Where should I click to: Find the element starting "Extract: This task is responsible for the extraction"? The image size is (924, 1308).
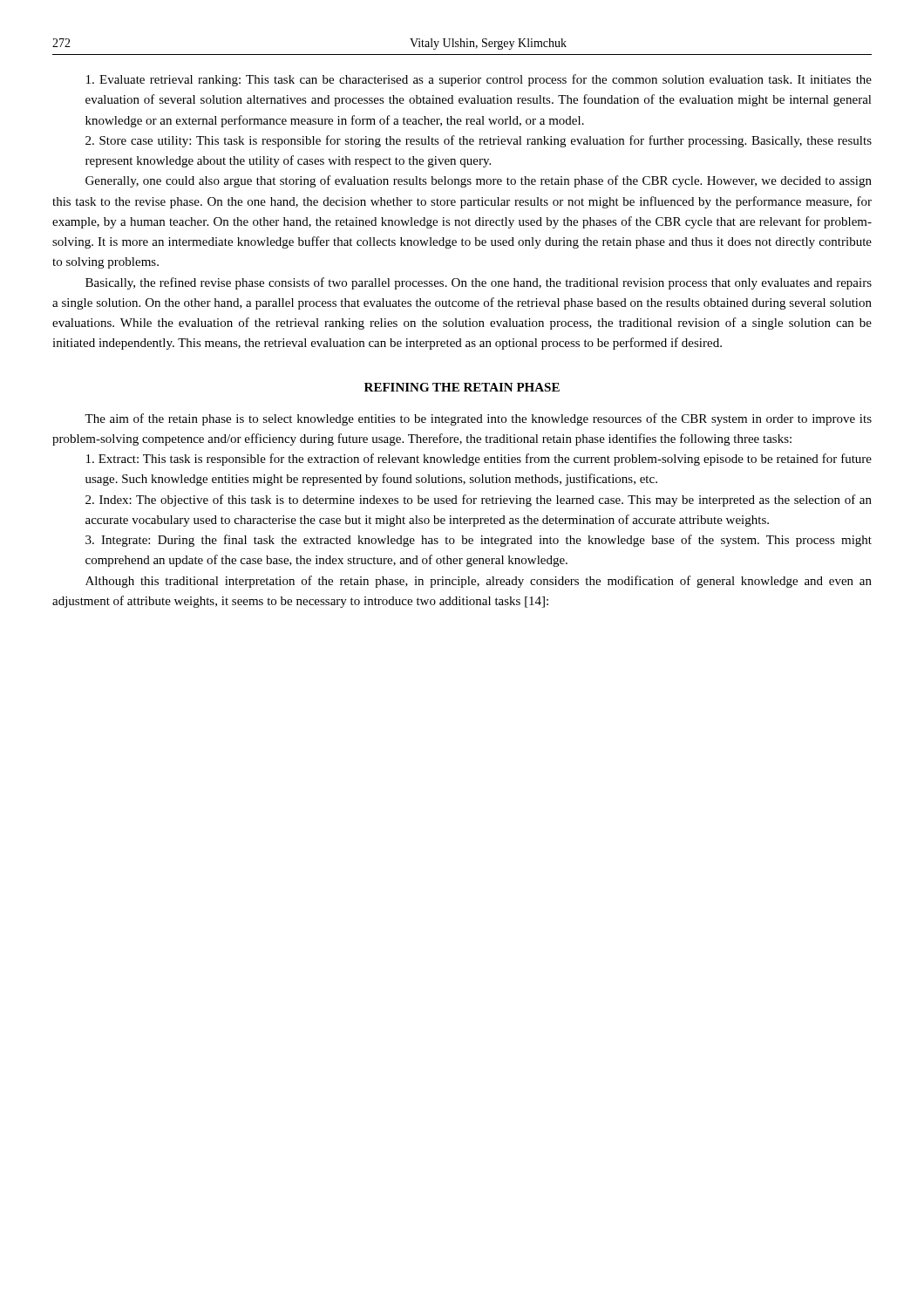click(478, 469)
